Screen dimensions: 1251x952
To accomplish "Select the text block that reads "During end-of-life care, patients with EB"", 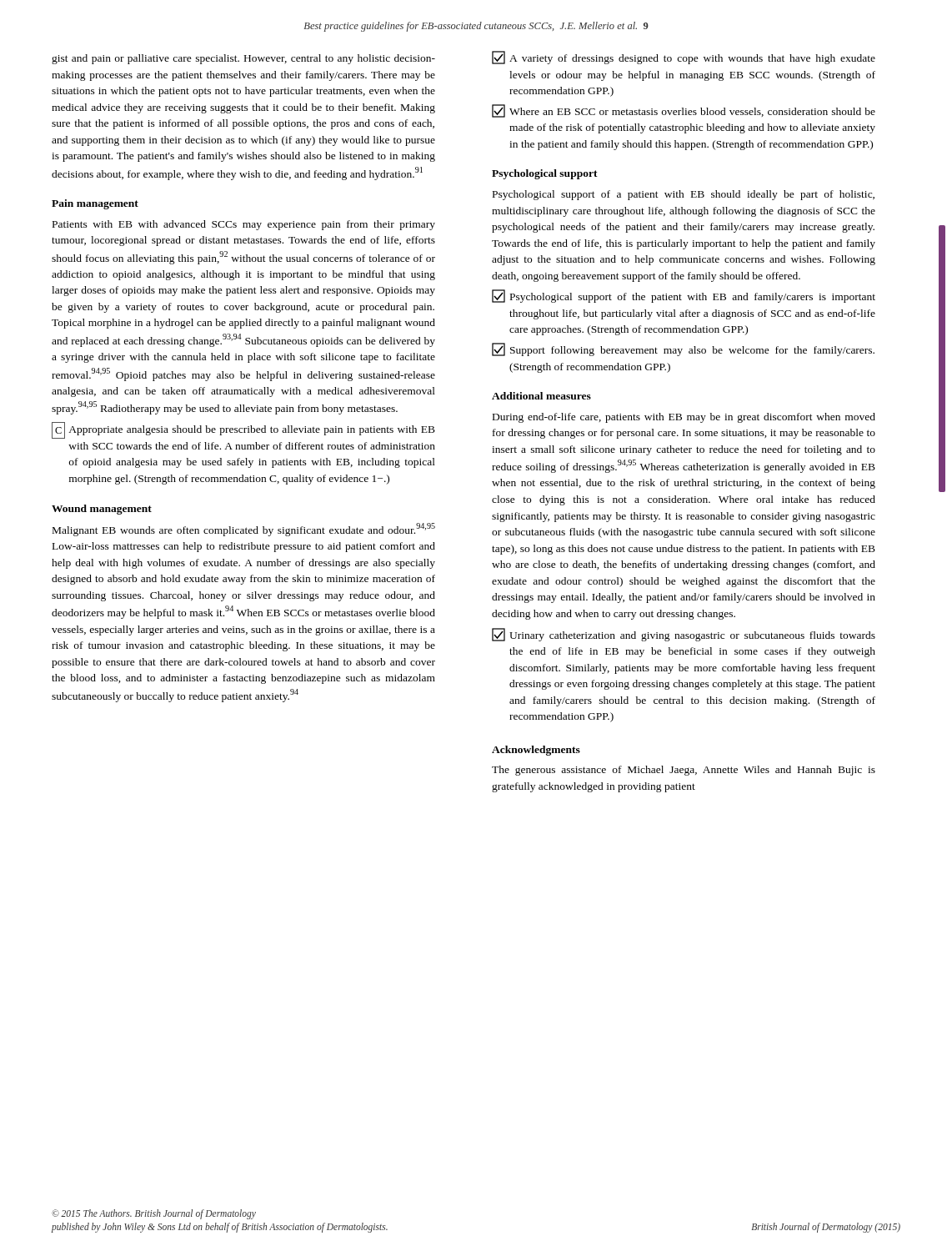I will coord(684,515).
